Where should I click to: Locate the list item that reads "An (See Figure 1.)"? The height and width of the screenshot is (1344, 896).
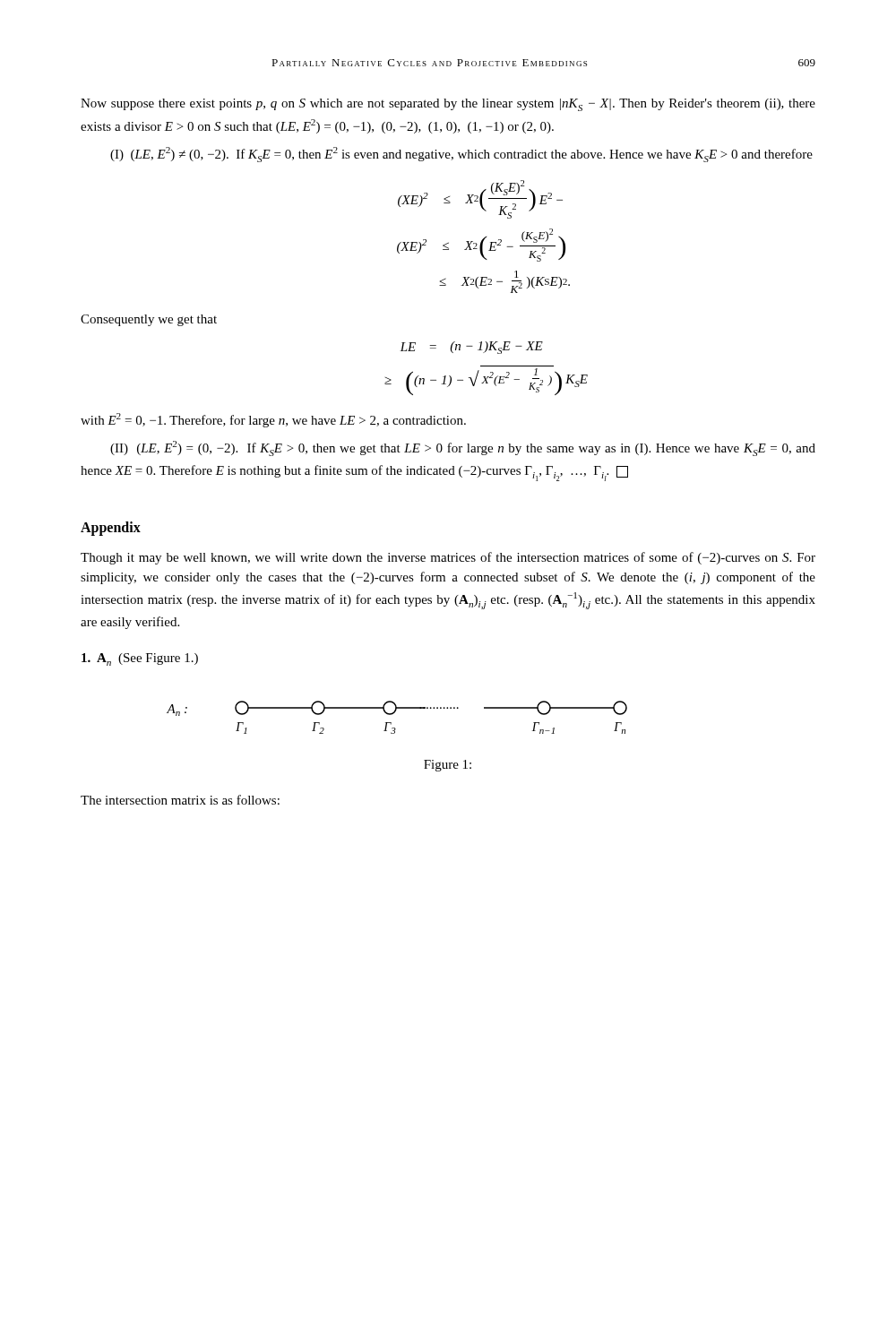click(x=140, y=659)
